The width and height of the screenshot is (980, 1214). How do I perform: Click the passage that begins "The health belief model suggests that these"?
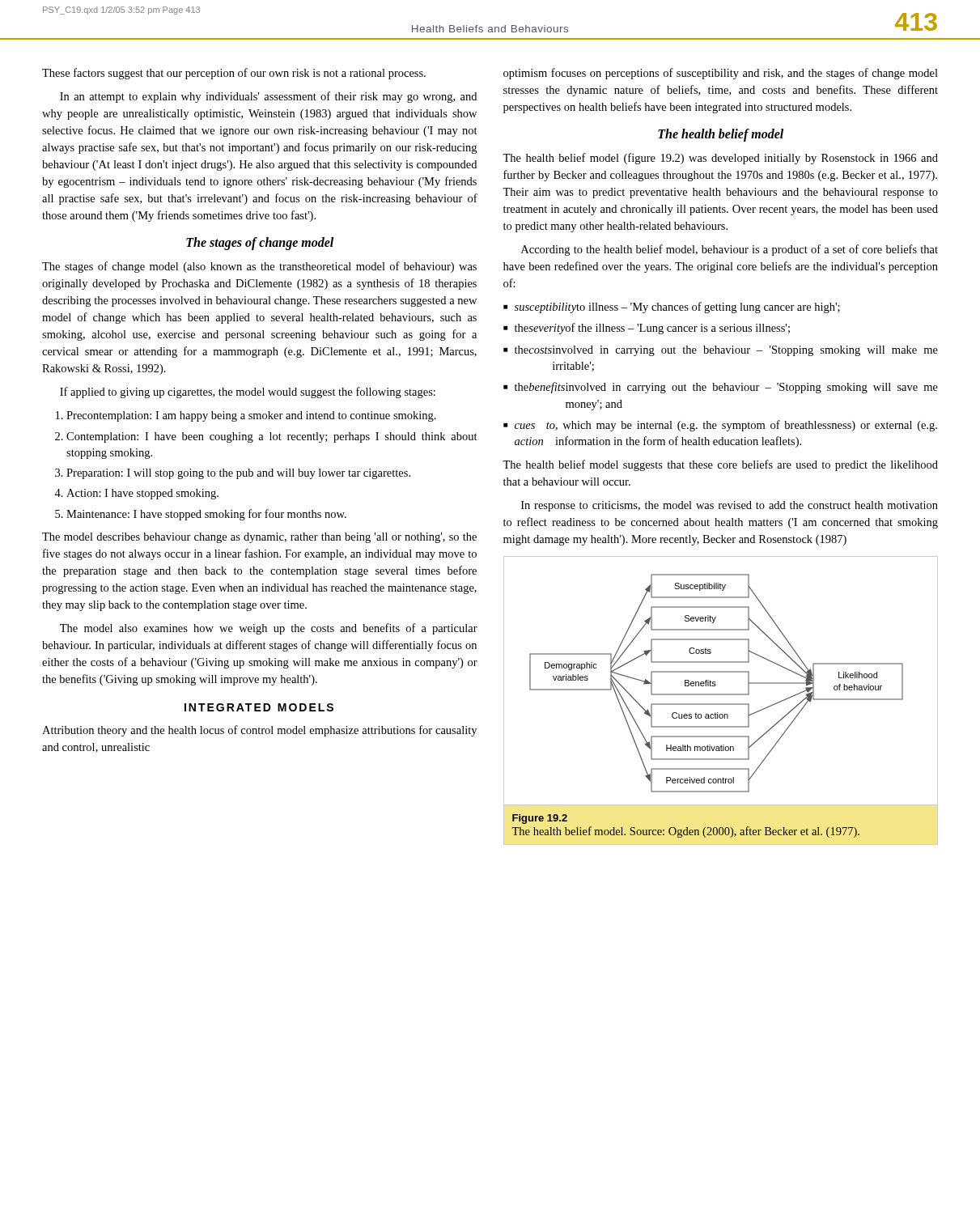tap(720, 502)
